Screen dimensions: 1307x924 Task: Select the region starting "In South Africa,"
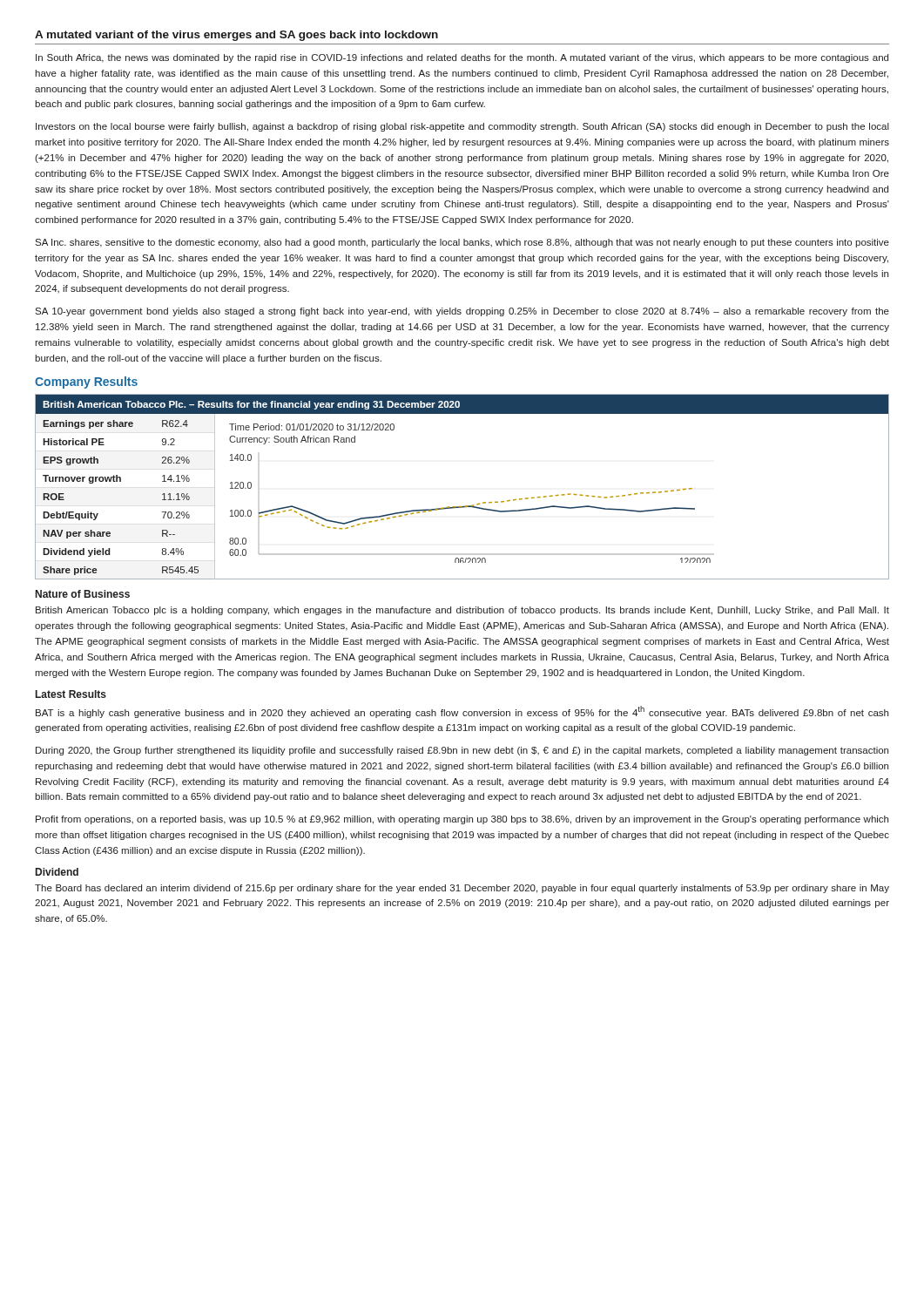tap(462, 81)
